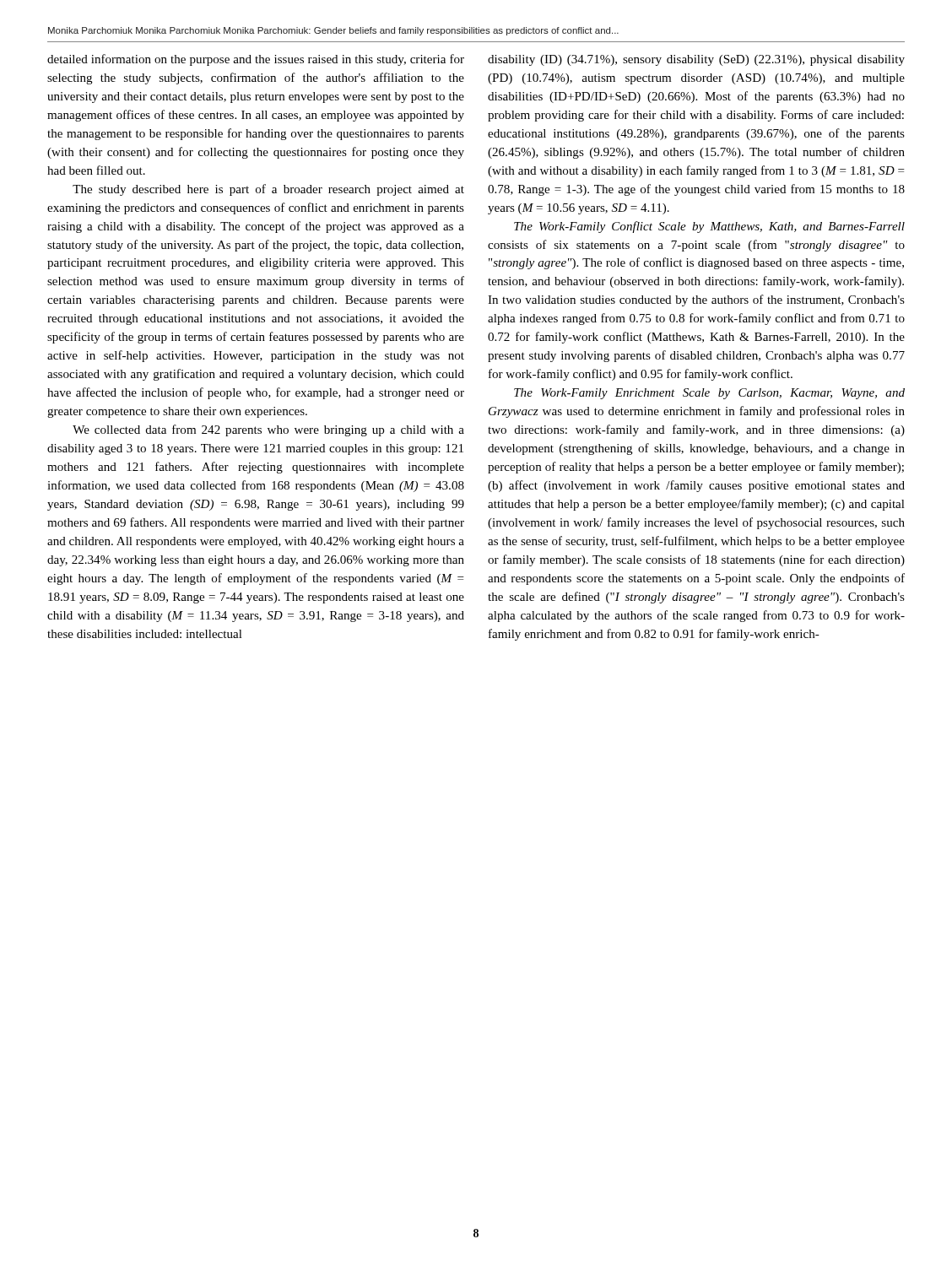Locate the text block starting "The Work-Family Conflict"
The width and height of the screenshot is (952, 1266).
pyautogui.click(x=696, y=301)
